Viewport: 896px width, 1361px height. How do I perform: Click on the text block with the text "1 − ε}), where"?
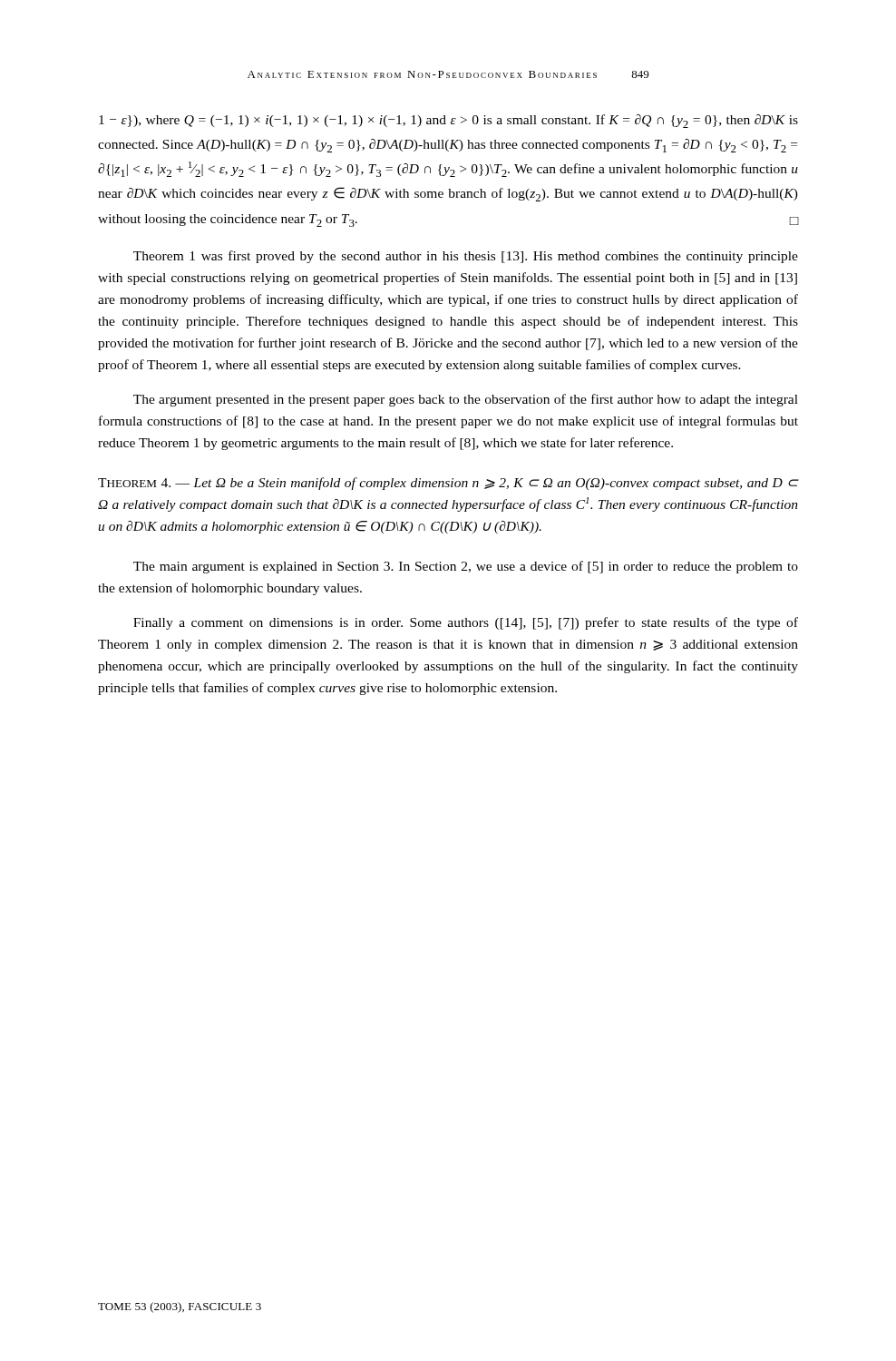448,171
